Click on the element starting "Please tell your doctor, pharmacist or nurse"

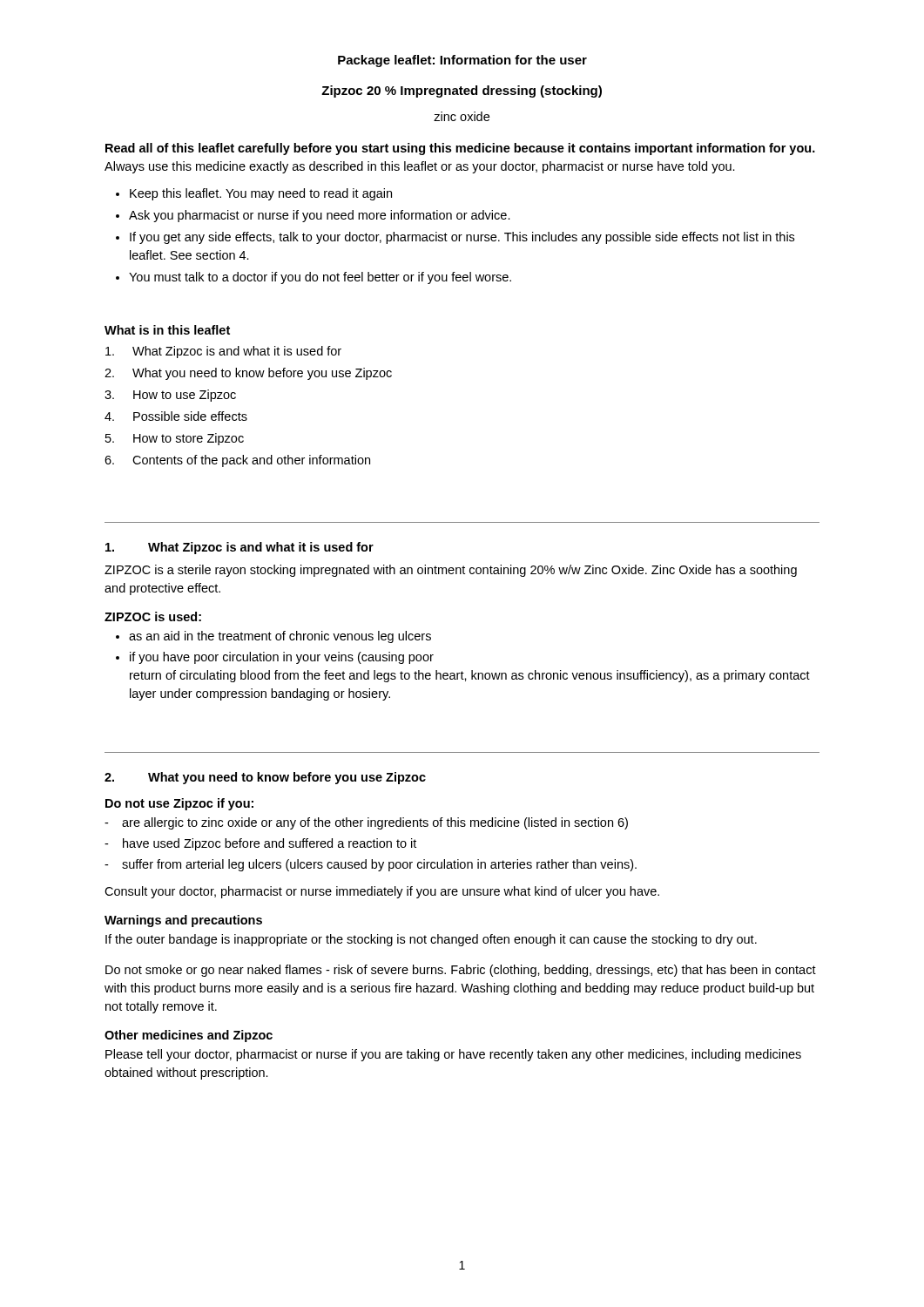pyautogui.click(x=462, y=1064)
